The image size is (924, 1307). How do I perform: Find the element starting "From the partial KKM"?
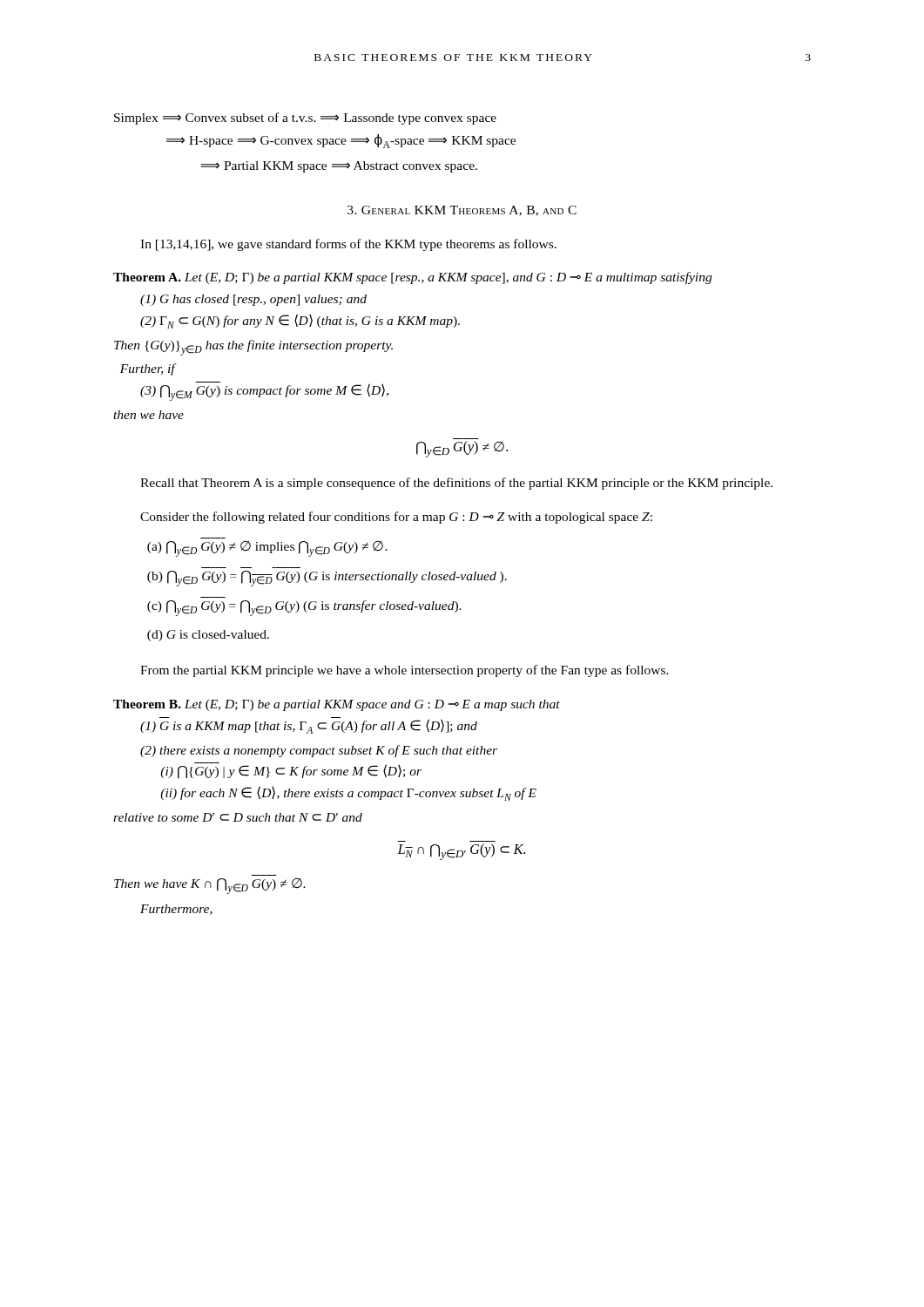point(405,670)
